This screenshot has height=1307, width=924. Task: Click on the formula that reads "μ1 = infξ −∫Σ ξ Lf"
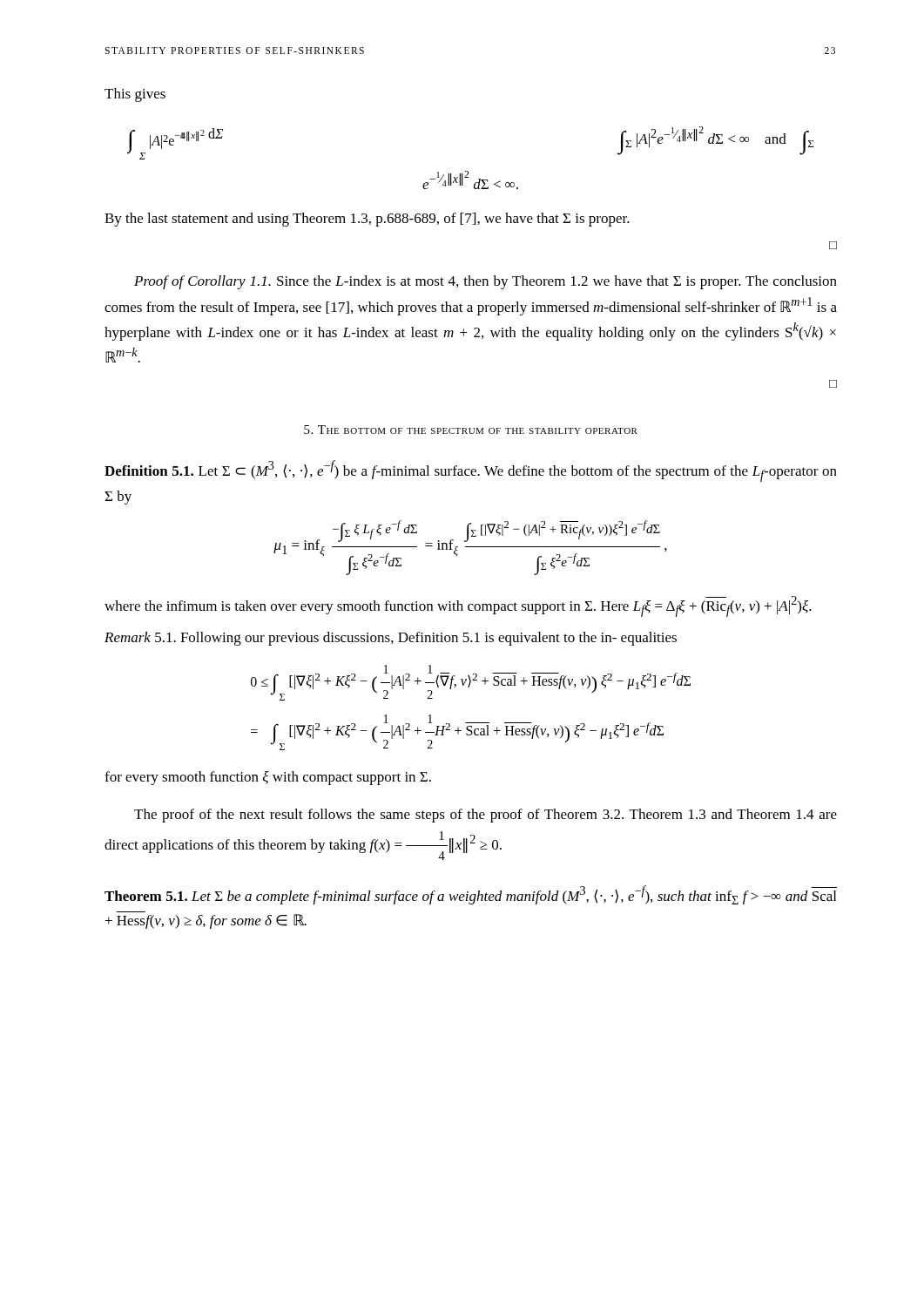click(x=471, y=547)
